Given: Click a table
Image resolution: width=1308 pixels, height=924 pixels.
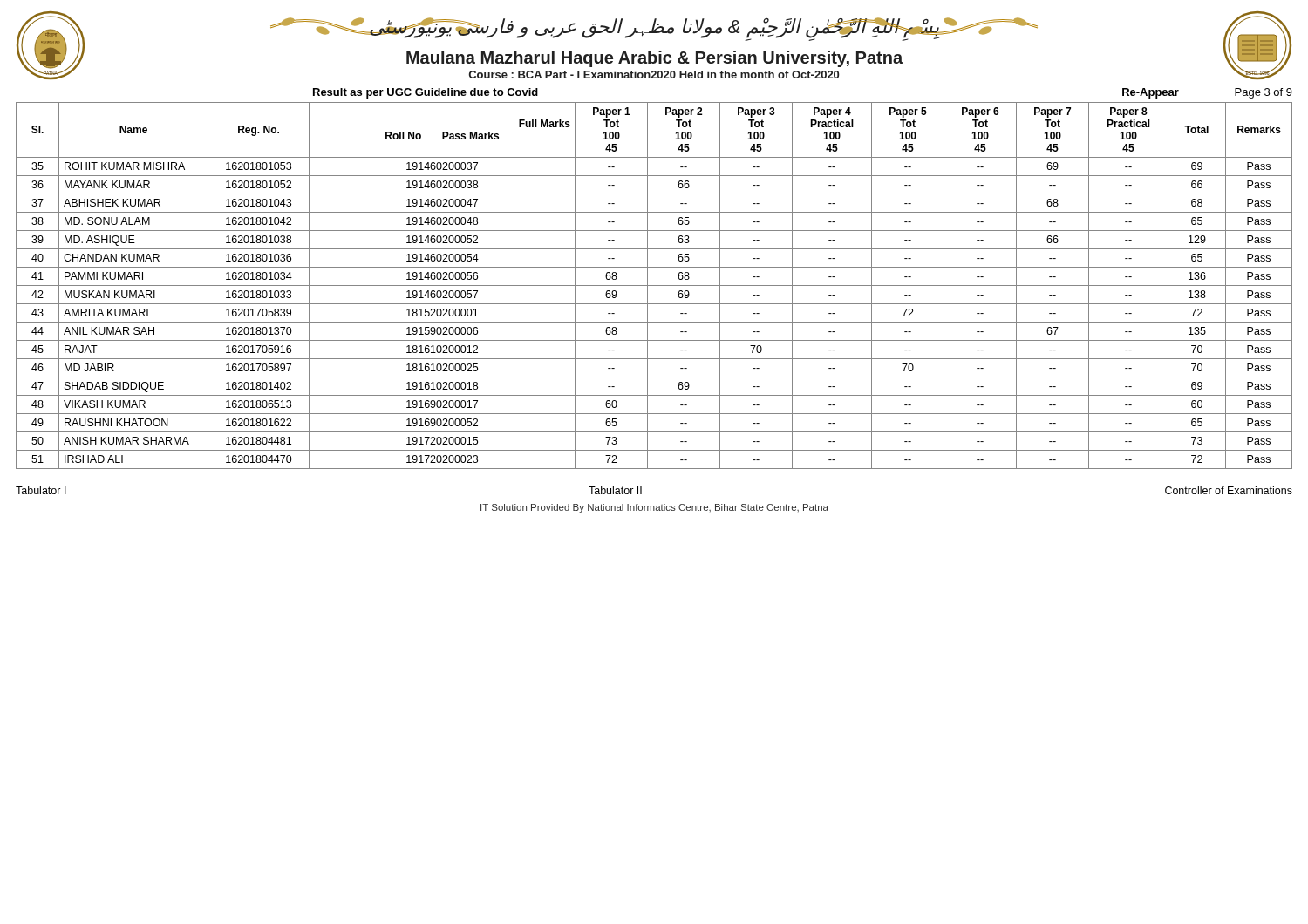Looking at the screenshot, I should pos(654,285).
